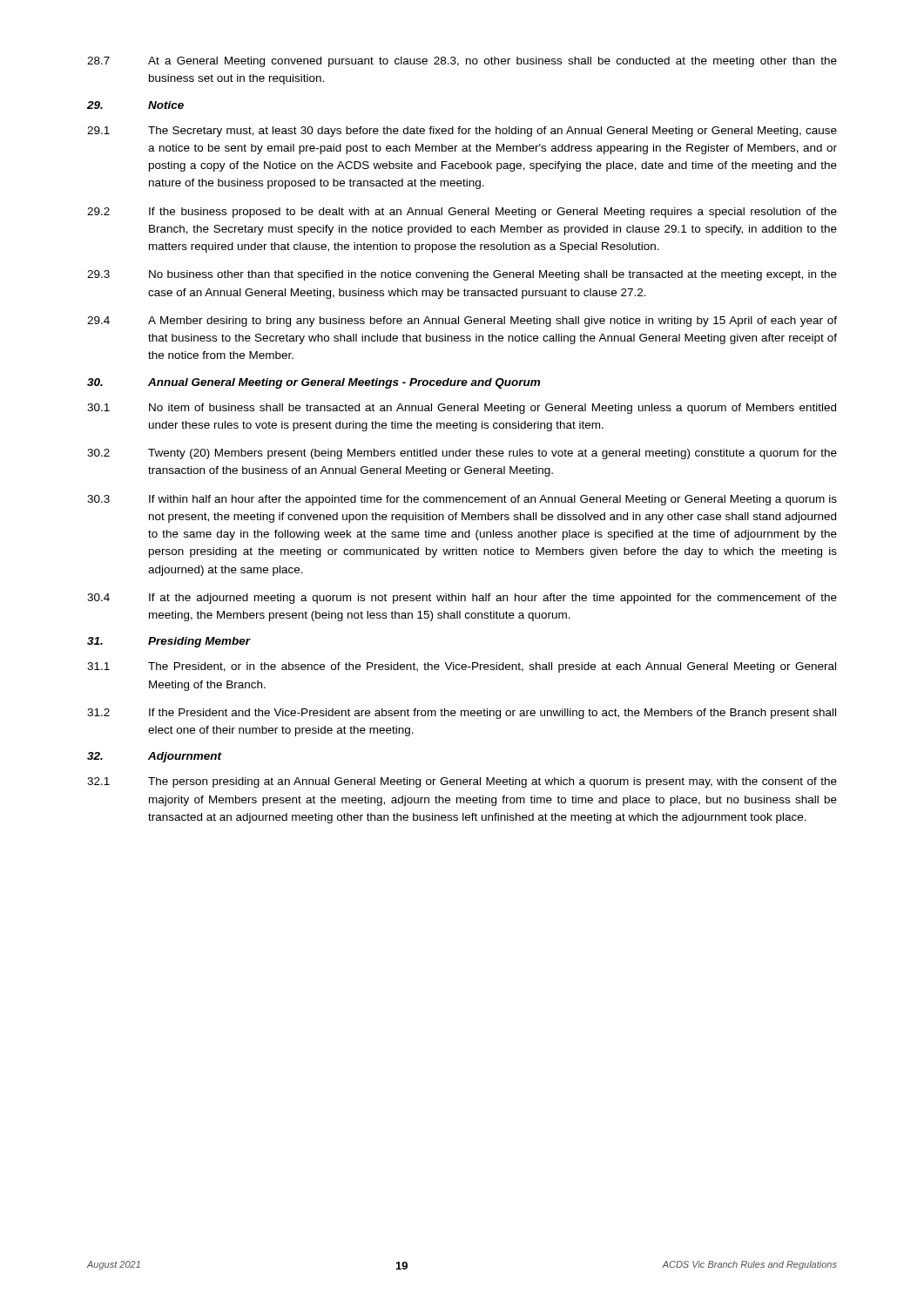Click on the passage starting "32.1 The person presiding at an Annual General"

click(x=462, y=800)
